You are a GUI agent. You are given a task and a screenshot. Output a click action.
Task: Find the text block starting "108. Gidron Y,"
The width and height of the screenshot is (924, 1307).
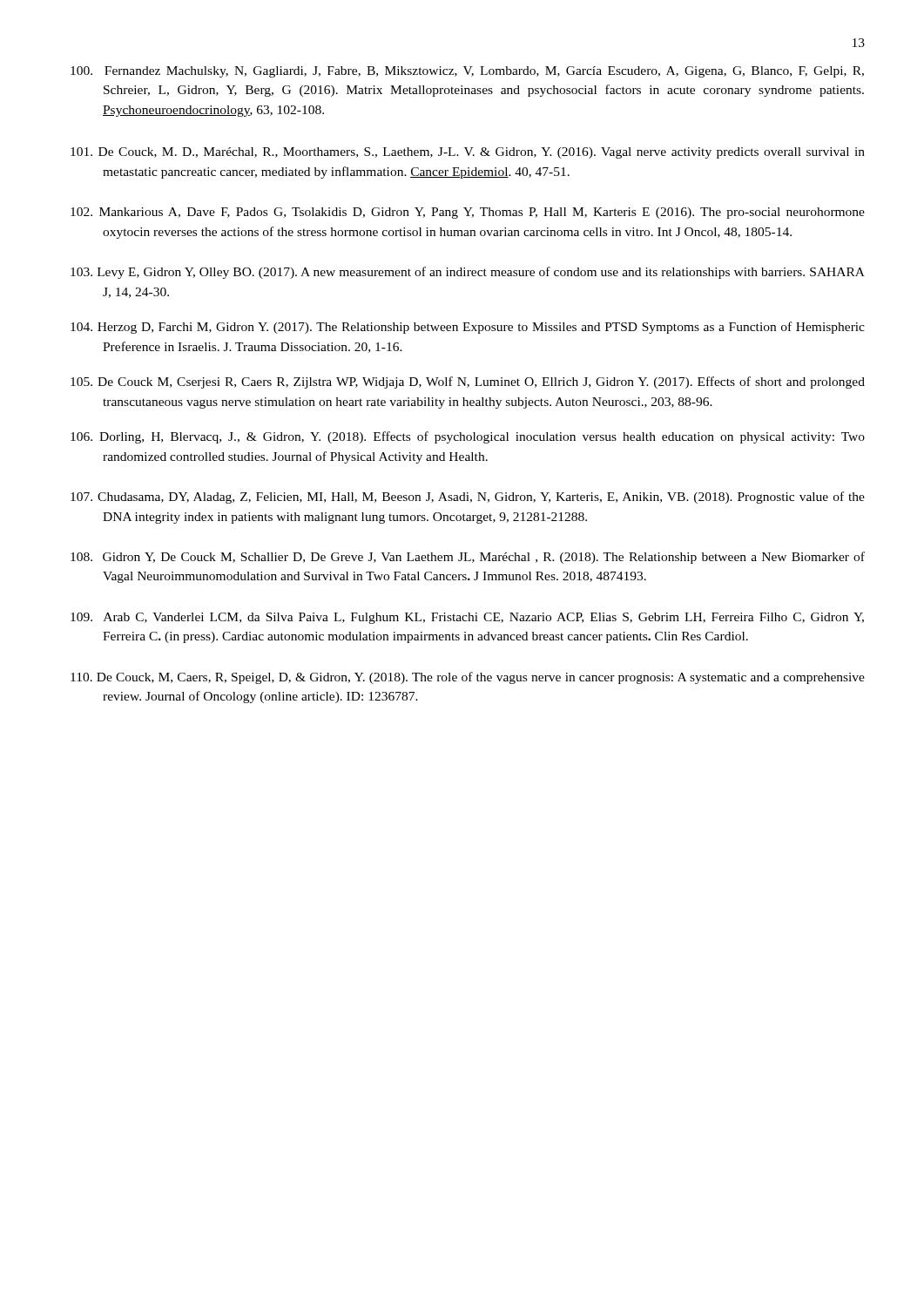tap(467, 566)
